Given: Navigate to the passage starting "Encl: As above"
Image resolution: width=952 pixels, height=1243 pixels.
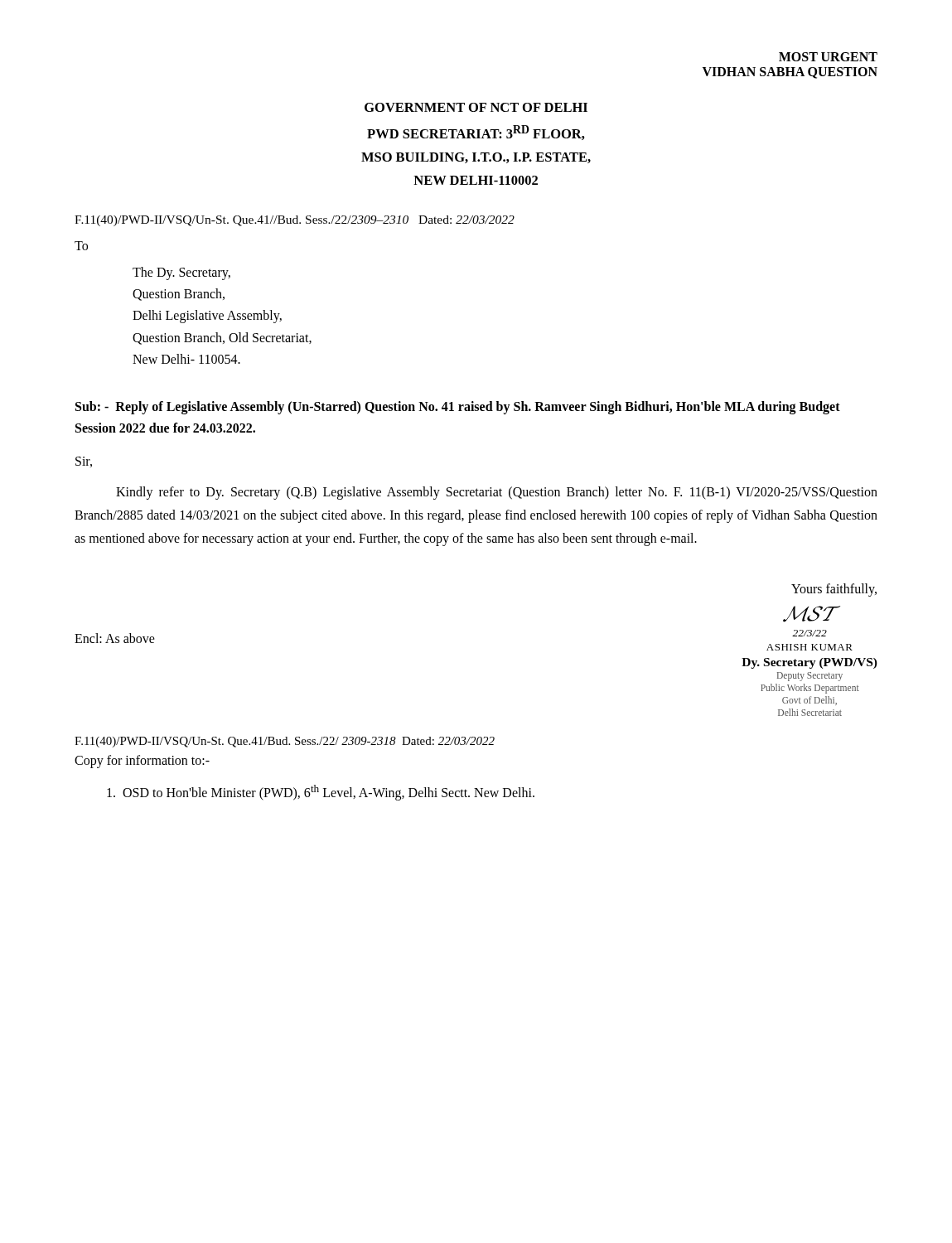Looking at the screenshot, I should pos(115,639).
